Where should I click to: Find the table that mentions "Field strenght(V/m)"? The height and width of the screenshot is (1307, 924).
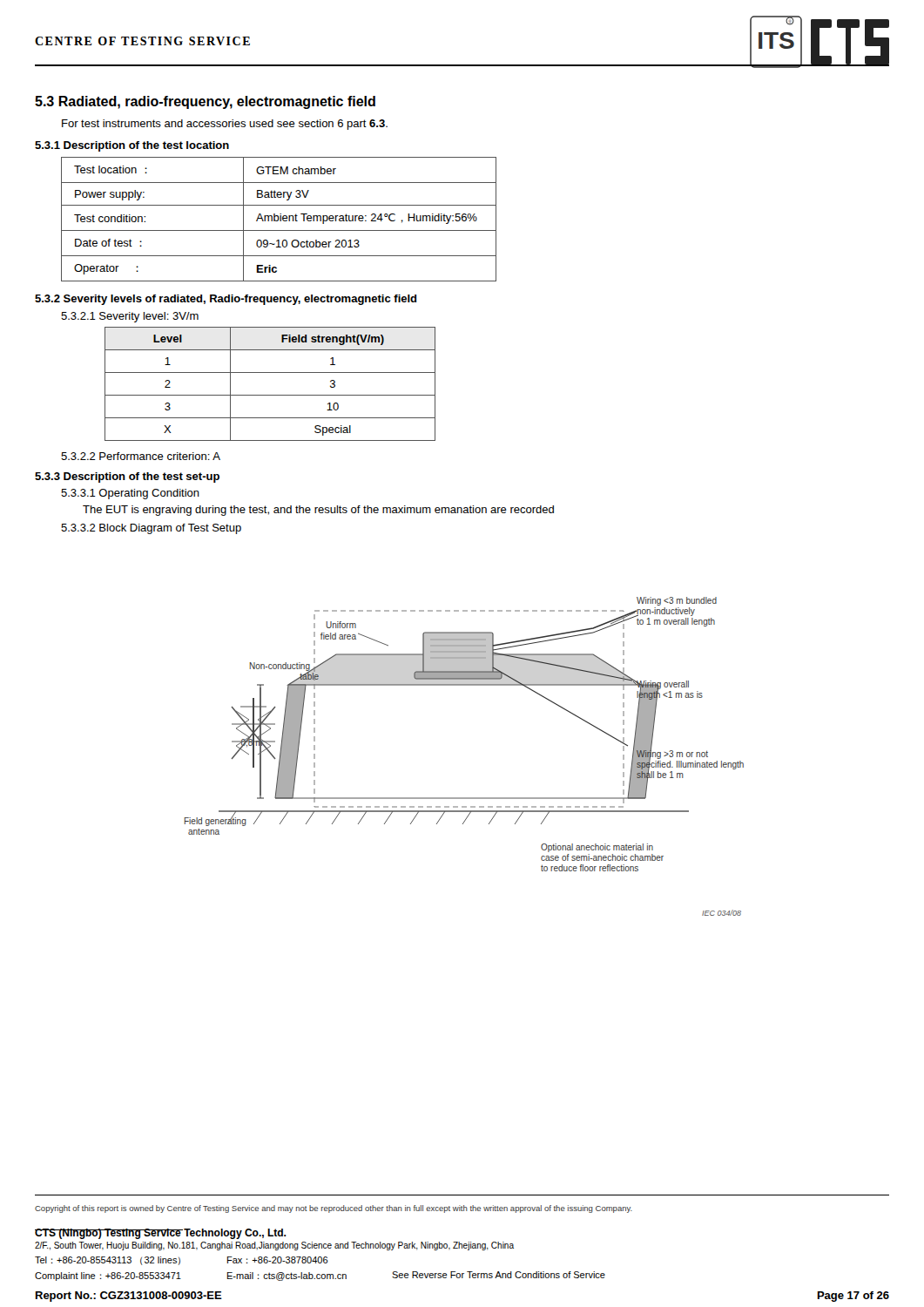[x=497, y=384]
